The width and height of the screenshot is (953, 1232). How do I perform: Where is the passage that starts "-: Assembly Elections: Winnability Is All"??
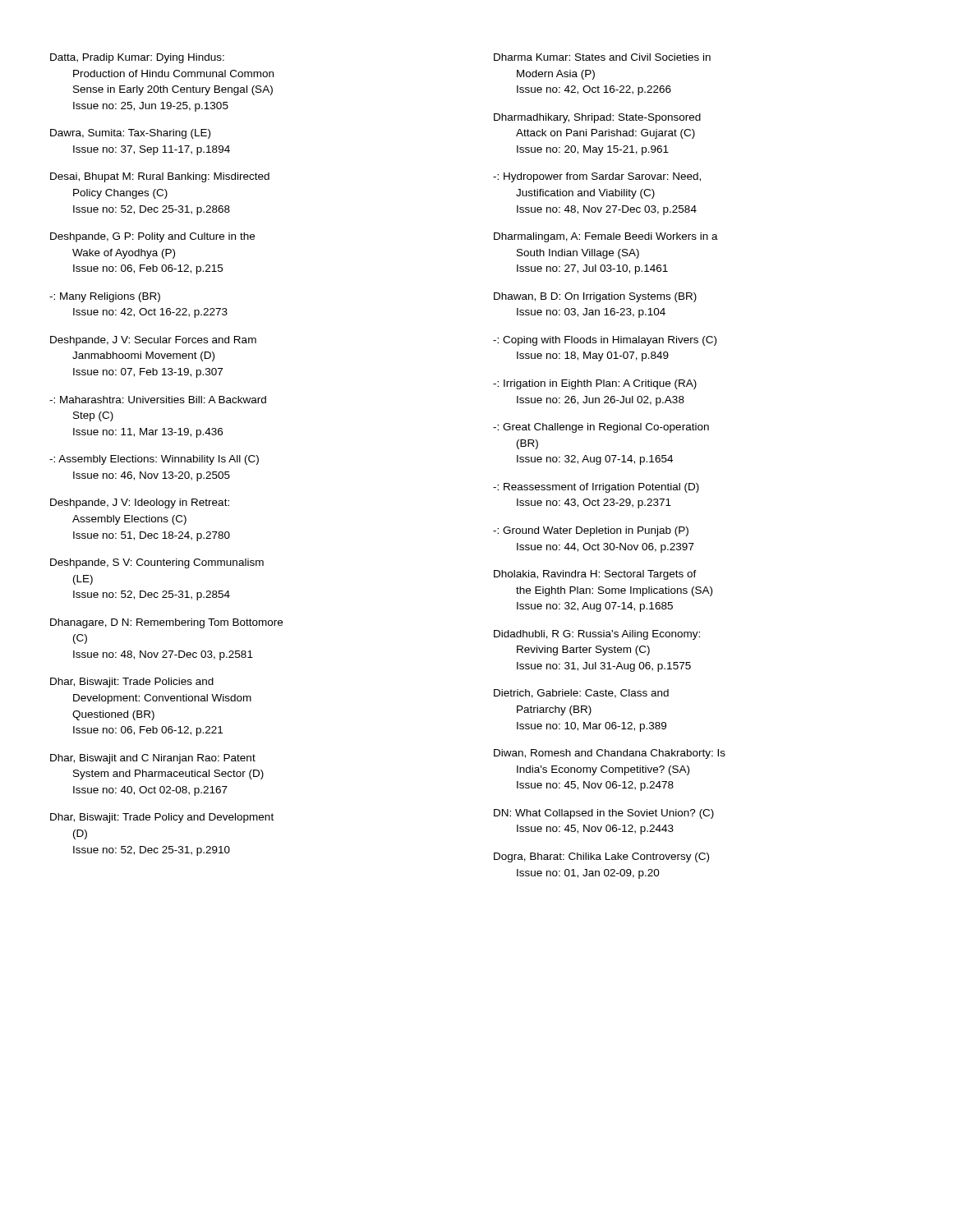click(x=255, y=467)
